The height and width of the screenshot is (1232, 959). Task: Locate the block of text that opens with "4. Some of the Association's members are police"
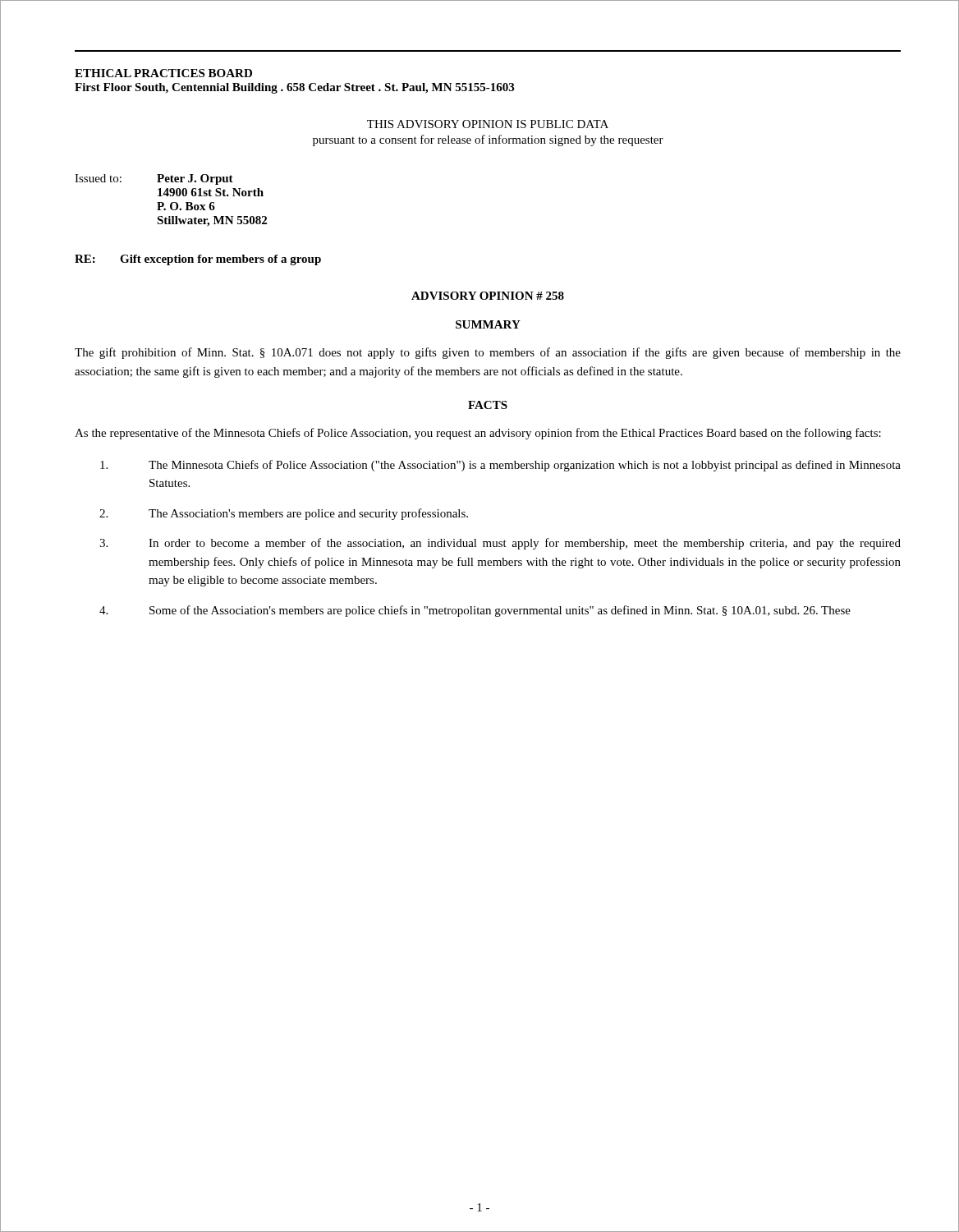coord(488,610)
